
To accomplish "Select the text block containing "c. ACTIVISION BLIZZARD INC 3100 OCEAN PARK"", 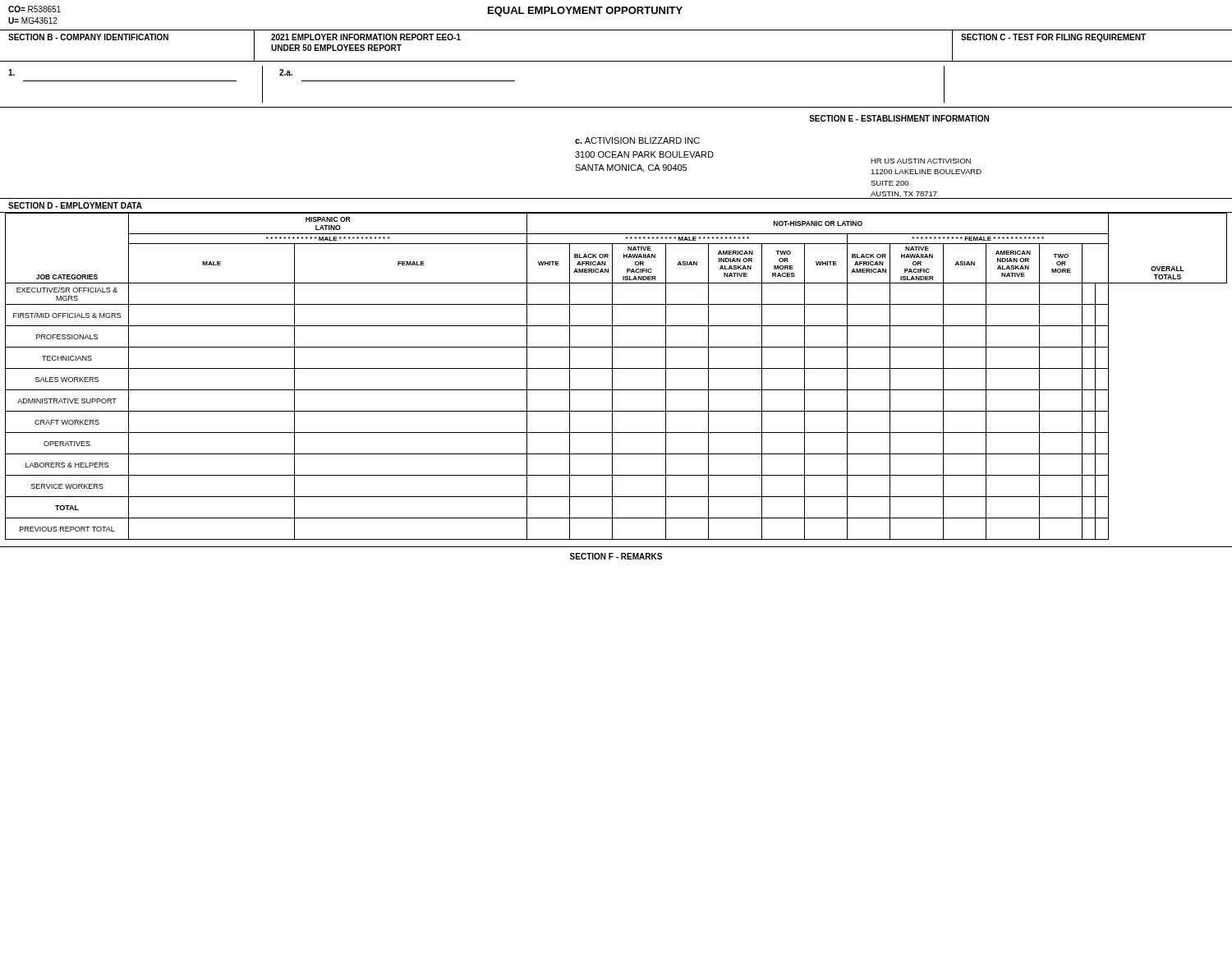I will coord(644,154).
